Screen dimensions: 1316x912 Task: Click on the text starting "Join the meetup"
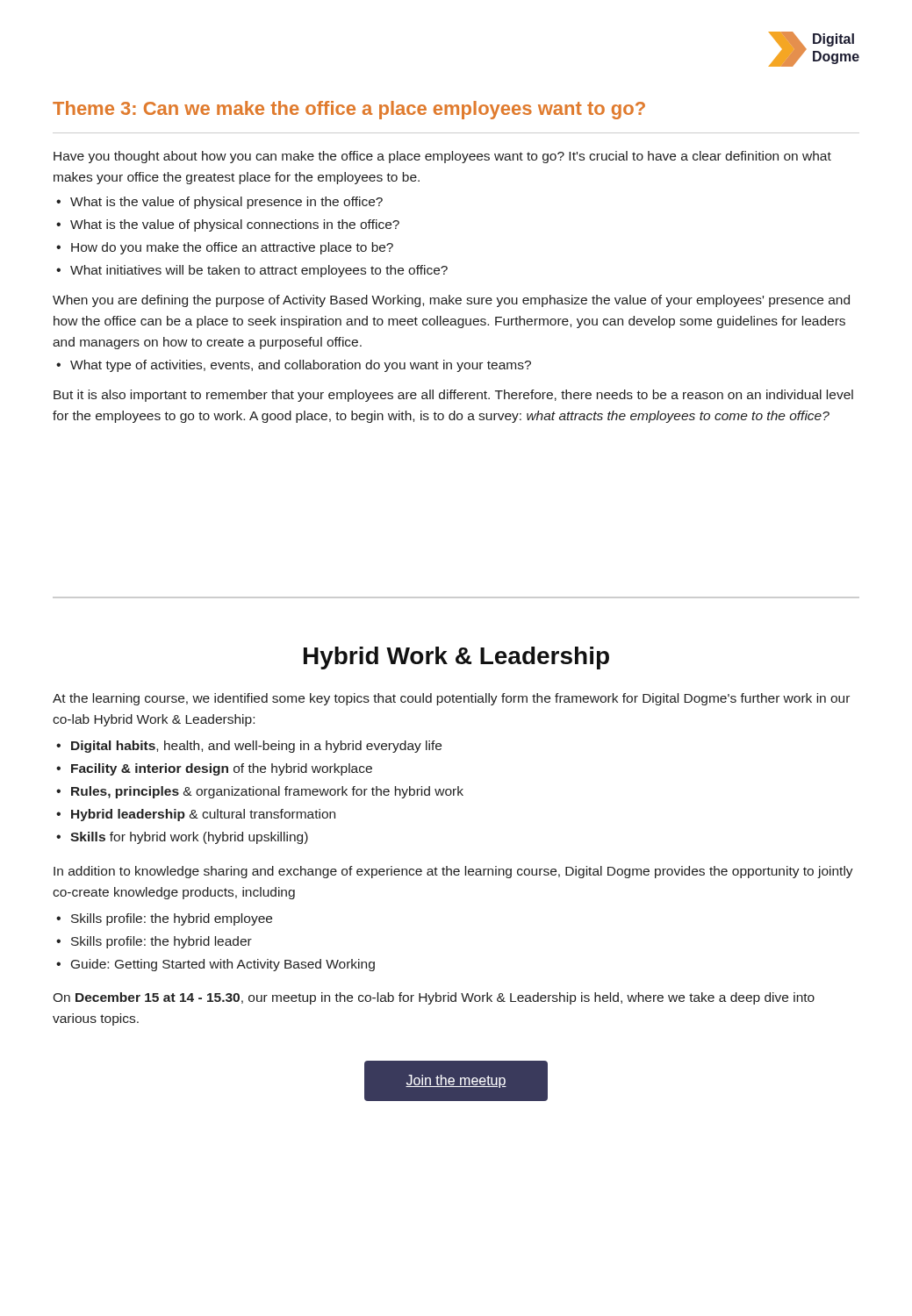click(x=456, y=1080)
